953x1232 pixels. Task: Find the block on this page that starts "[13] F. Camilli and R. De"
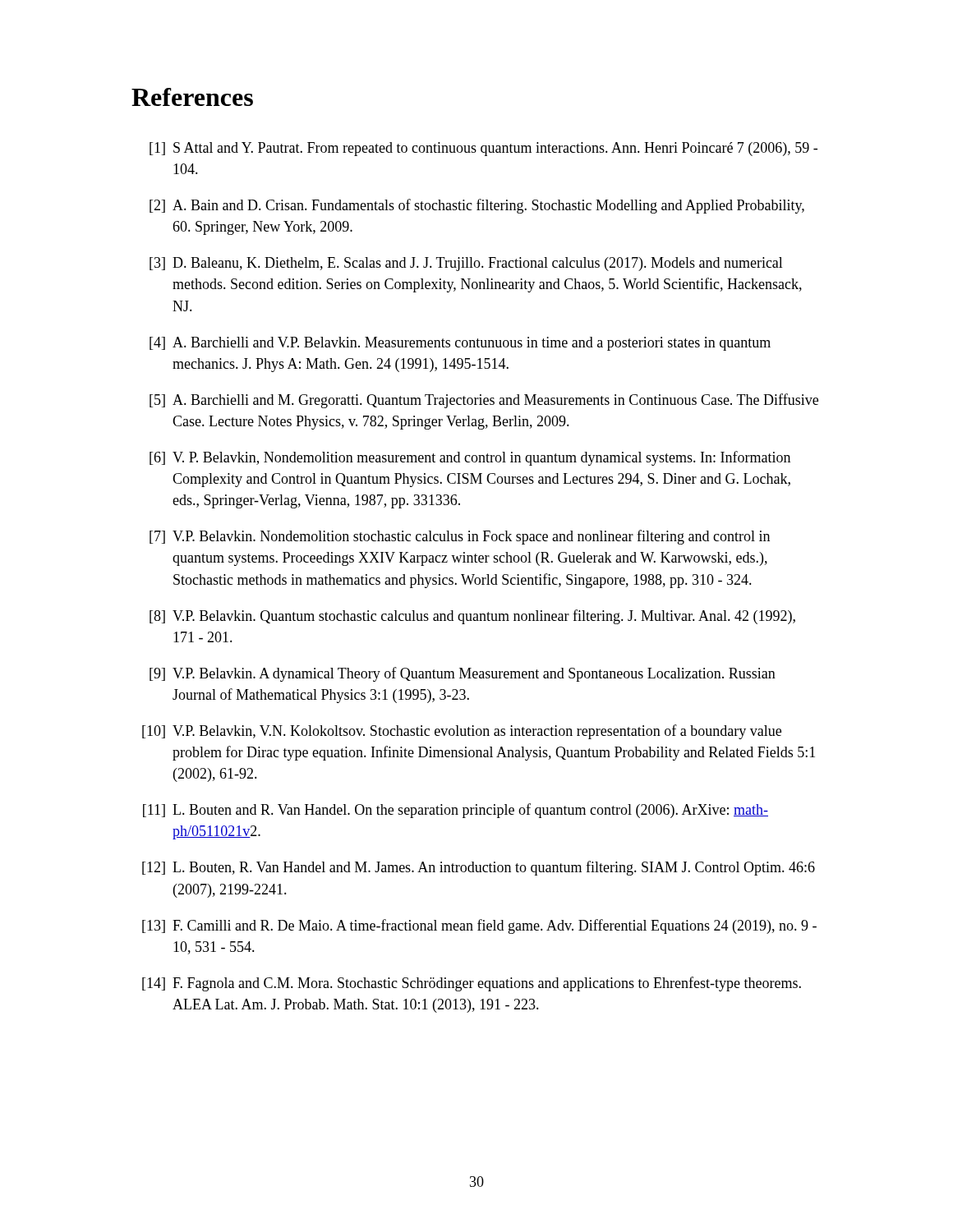coord(476,936)
